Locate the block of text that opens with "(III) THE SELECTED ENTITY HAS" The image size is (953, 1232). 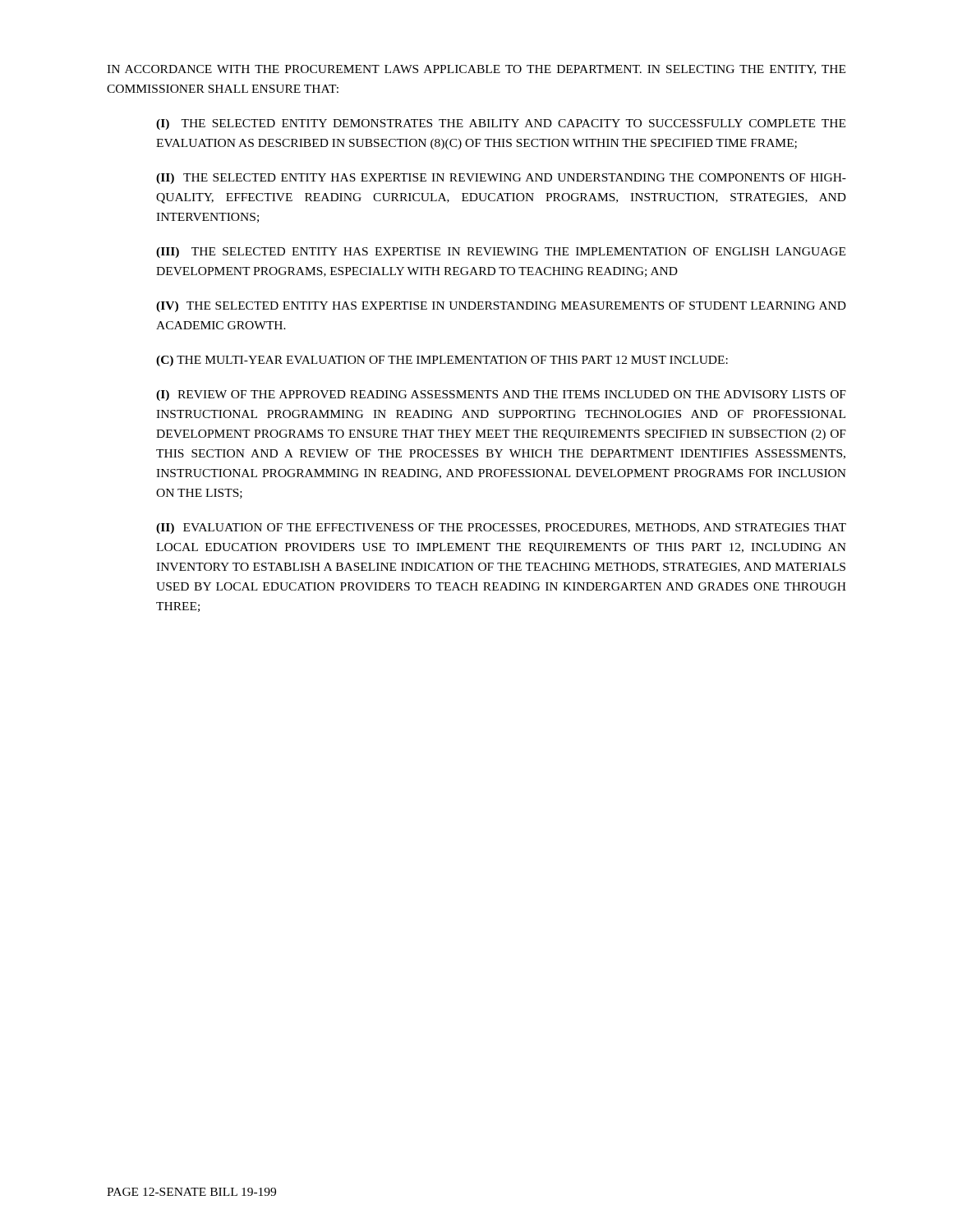[x=501, y=261]
